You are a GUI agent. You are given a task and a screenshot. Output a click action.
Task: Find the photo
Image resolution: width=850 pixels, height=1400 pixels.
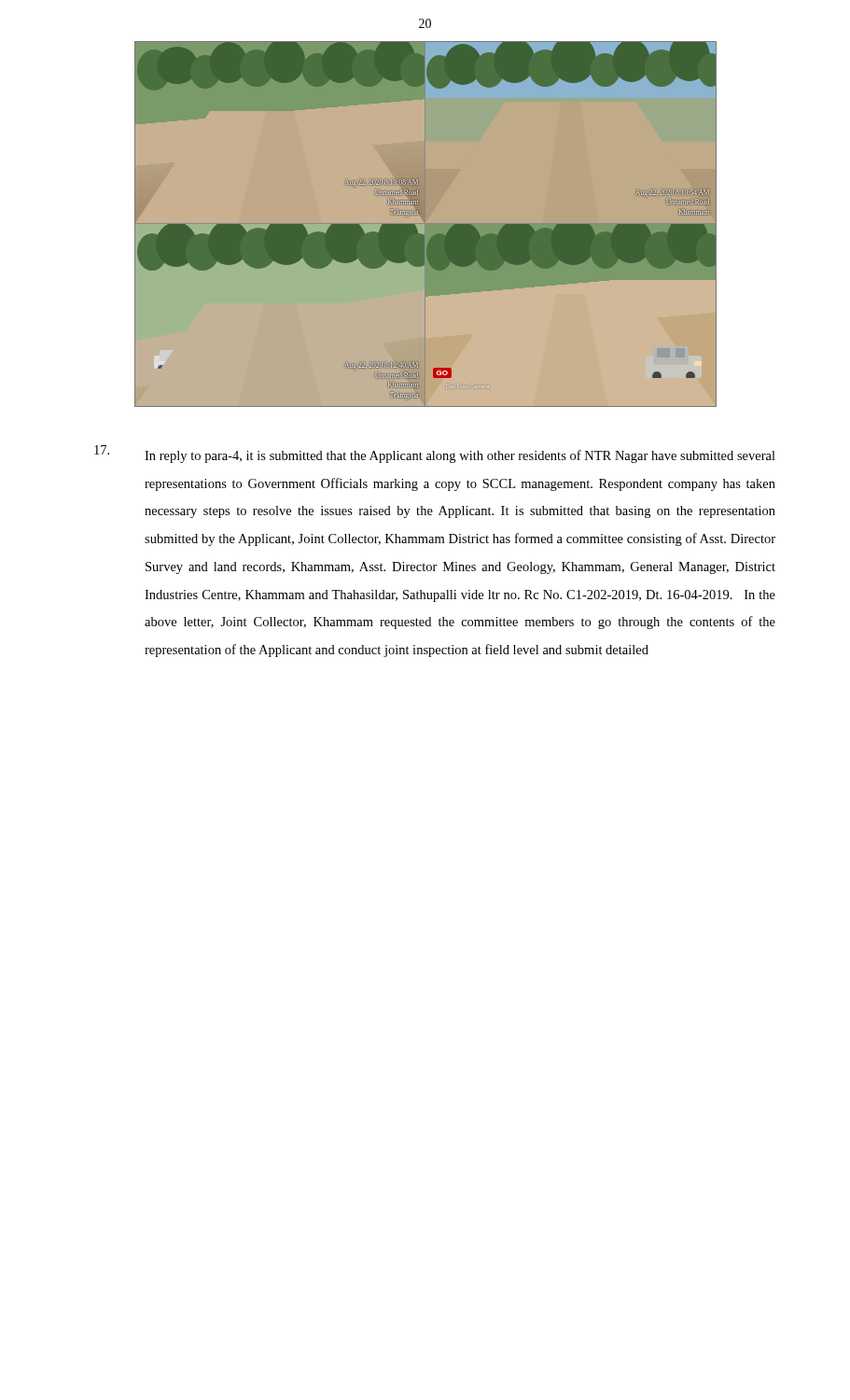point(425,224)
